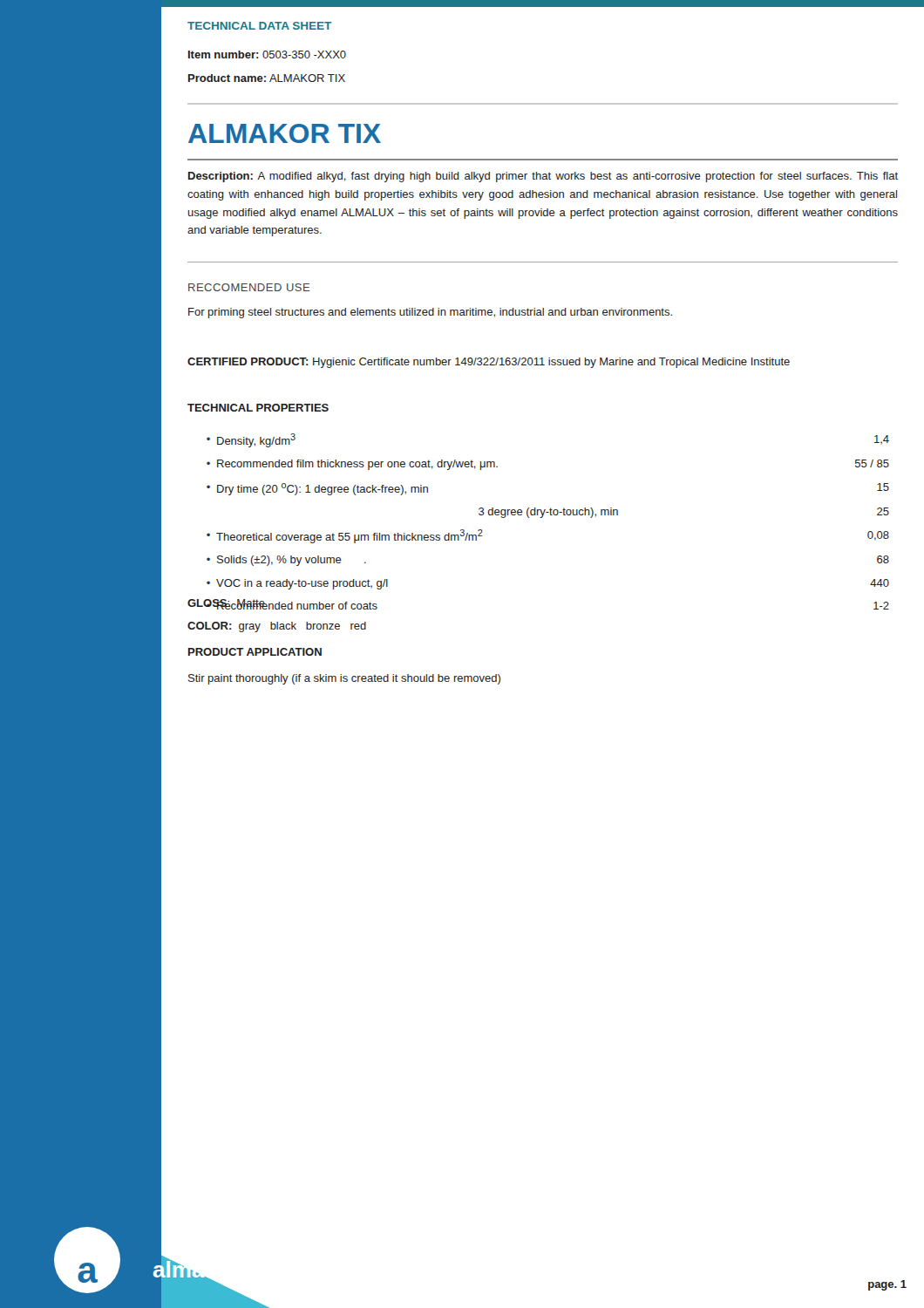Locate the section header that reads "RECCOMENDED USE"

pos(249,287)
